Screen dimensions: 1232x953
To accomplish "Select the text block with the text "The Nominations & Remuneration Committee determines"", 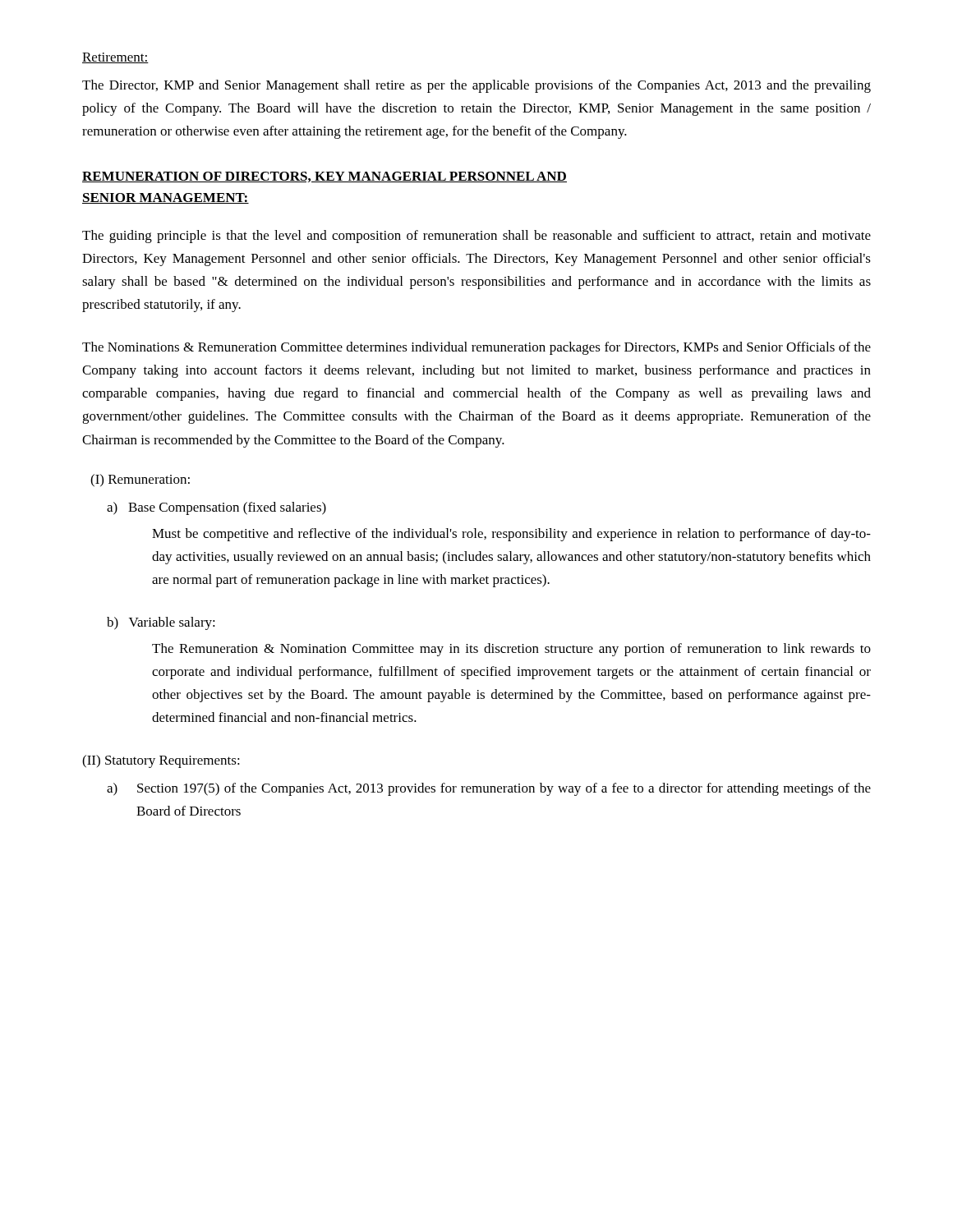I will point(476,393).
